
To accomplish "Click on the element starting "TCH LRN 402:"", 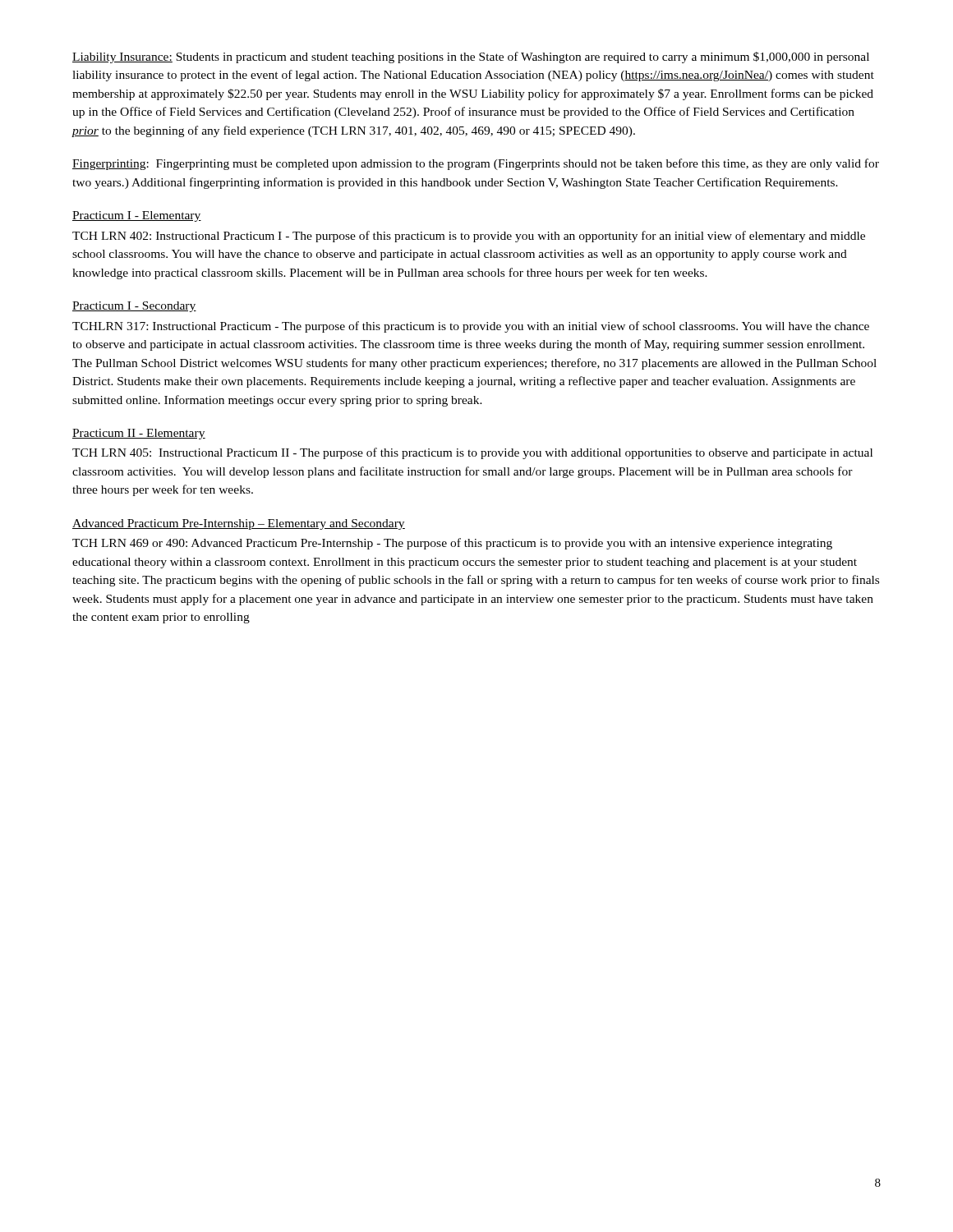I will pyautogui.click(x=469, y=254).
